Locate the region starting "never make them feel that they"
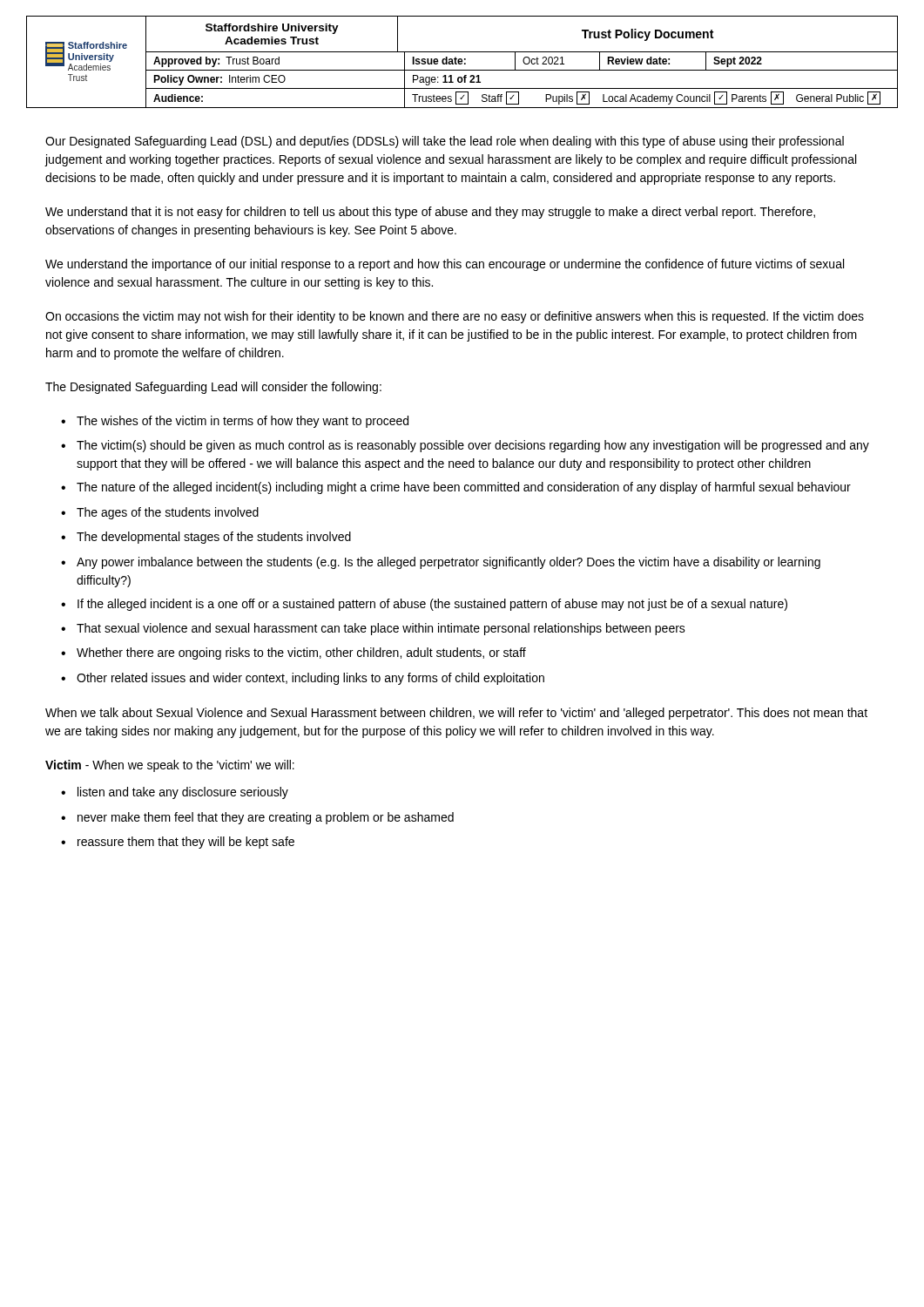The image size is (924, 1307). [265, 817]
